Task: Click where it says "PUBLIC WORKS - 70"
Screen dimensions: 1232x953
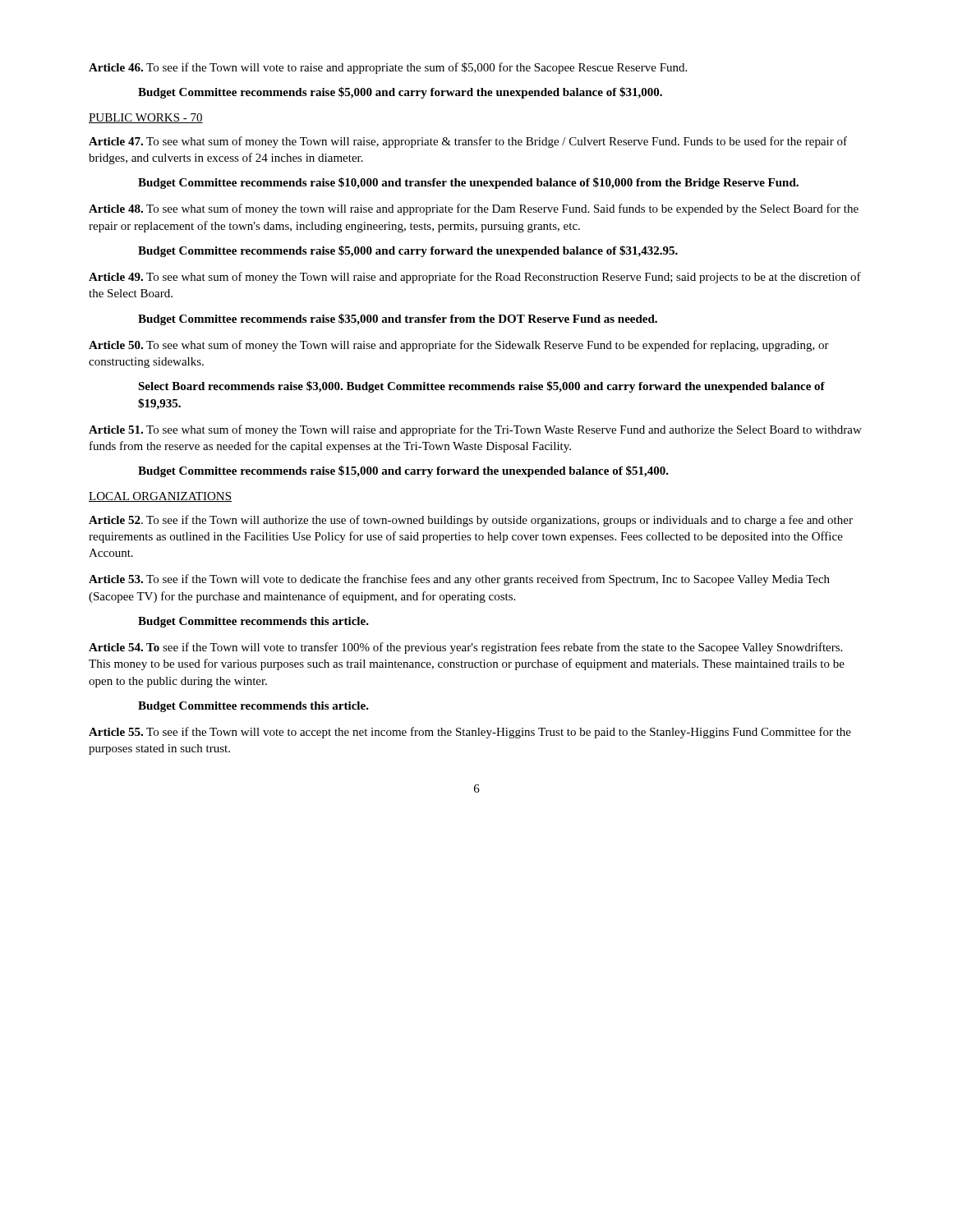Action: (146, 117)
